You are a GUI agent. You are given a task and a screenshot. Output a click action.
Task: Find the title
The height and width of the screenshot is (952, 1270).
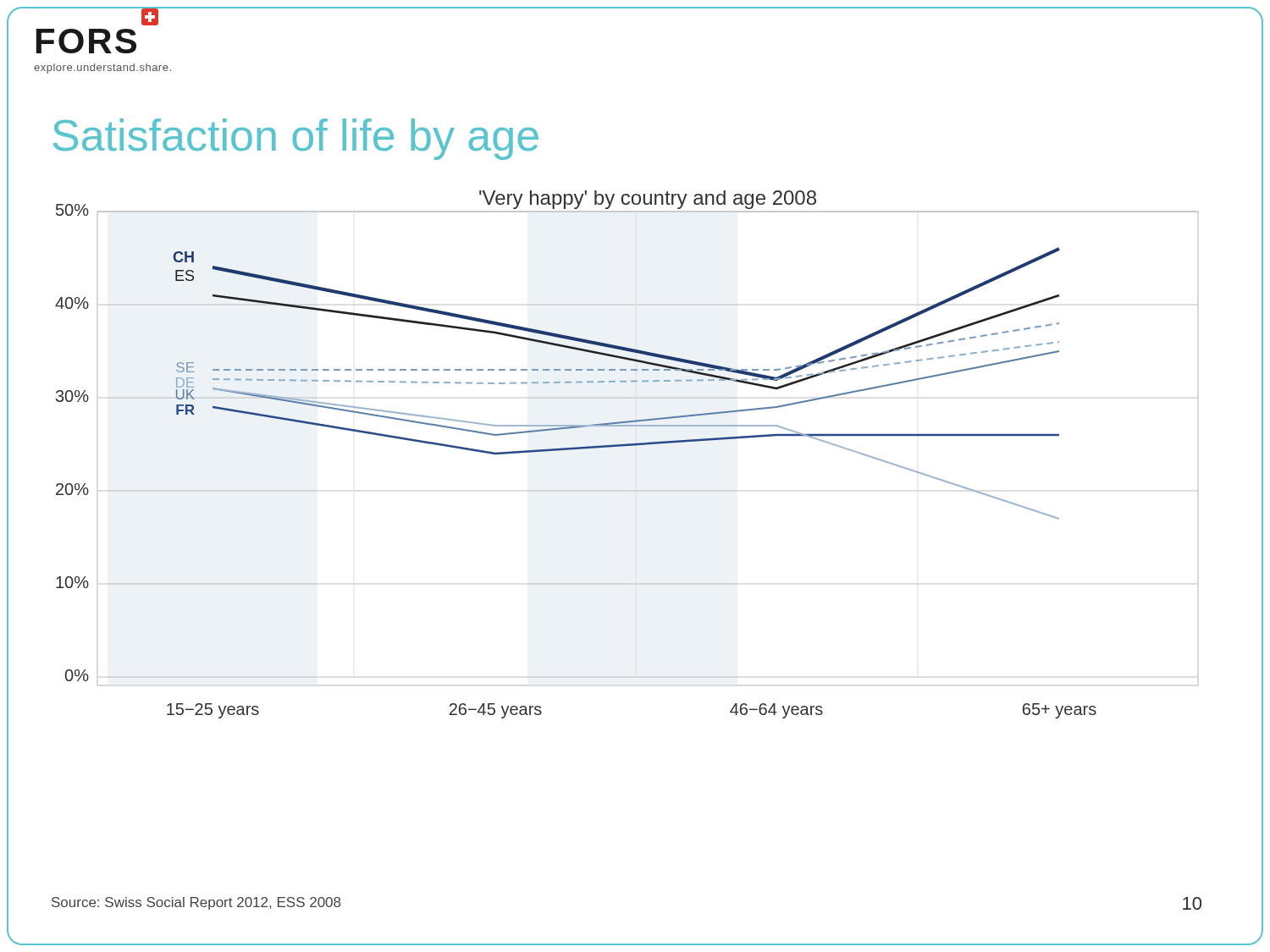pyautogui.click(x=296, y=135)
